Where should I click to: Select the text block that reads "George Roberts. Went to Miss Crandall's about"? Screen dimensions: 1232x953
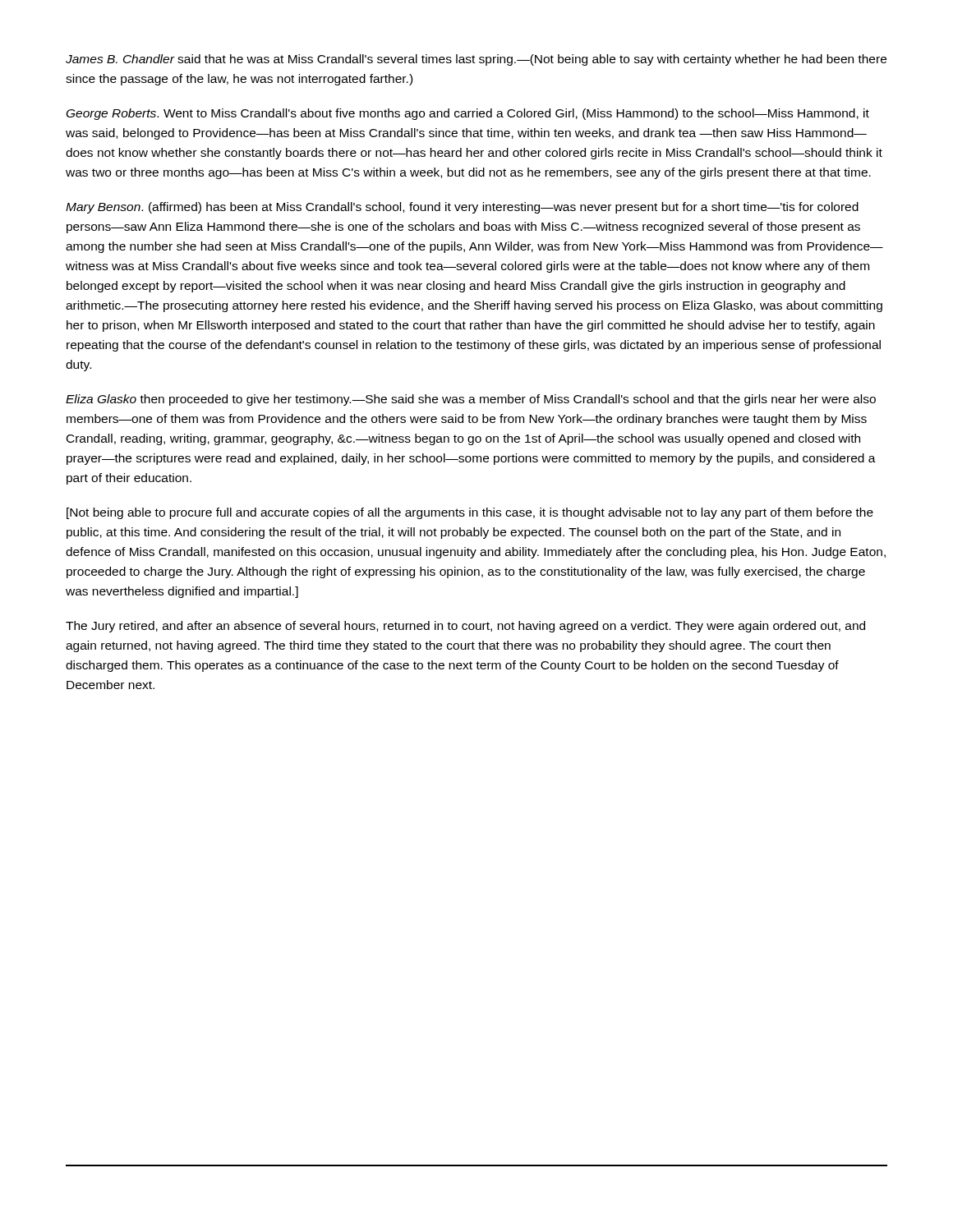click(474, 143)
